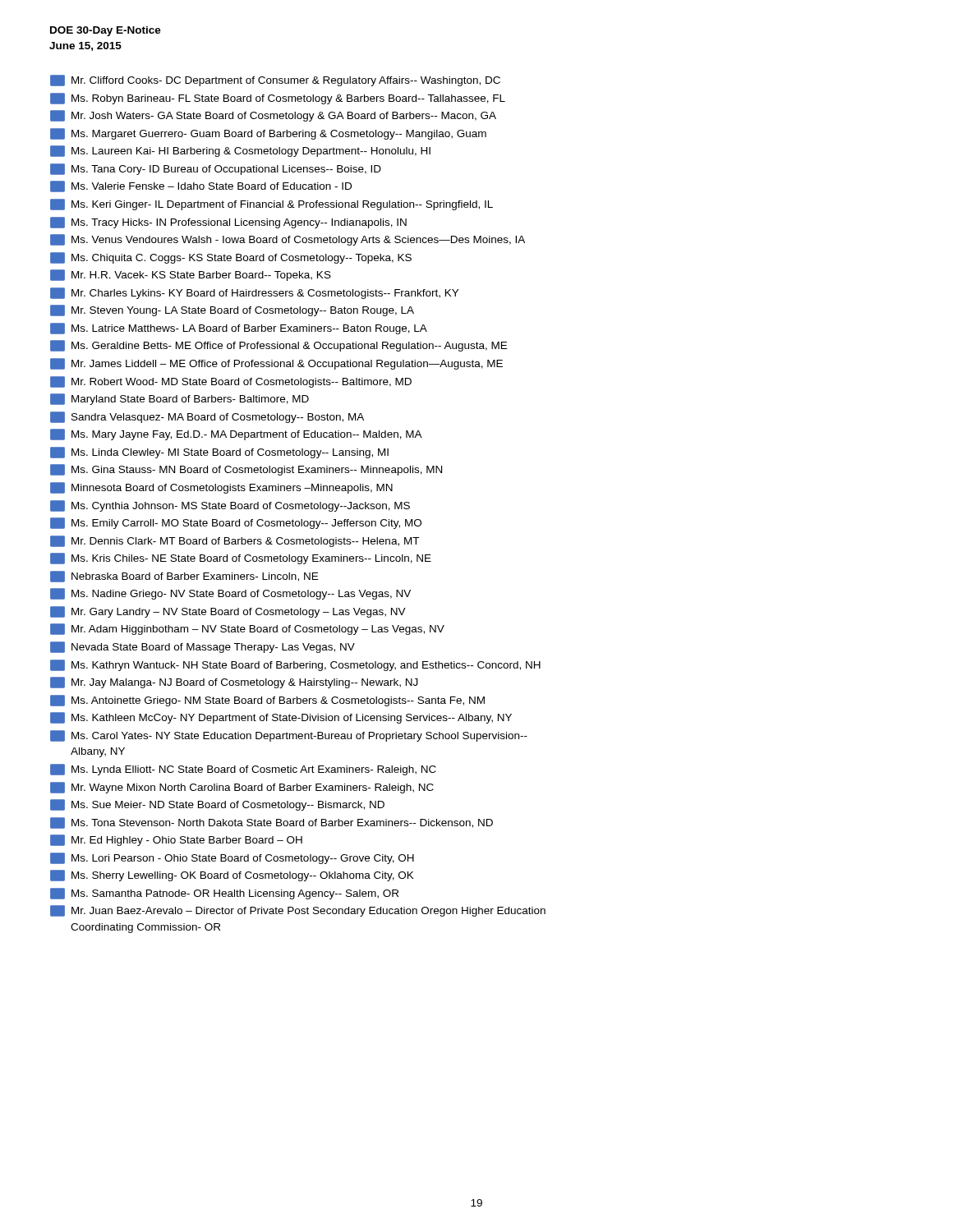Navigate to the text block starting "Sandra Velasquez- MA Board"
953x1232 pixels.
(x=207, y=417)
